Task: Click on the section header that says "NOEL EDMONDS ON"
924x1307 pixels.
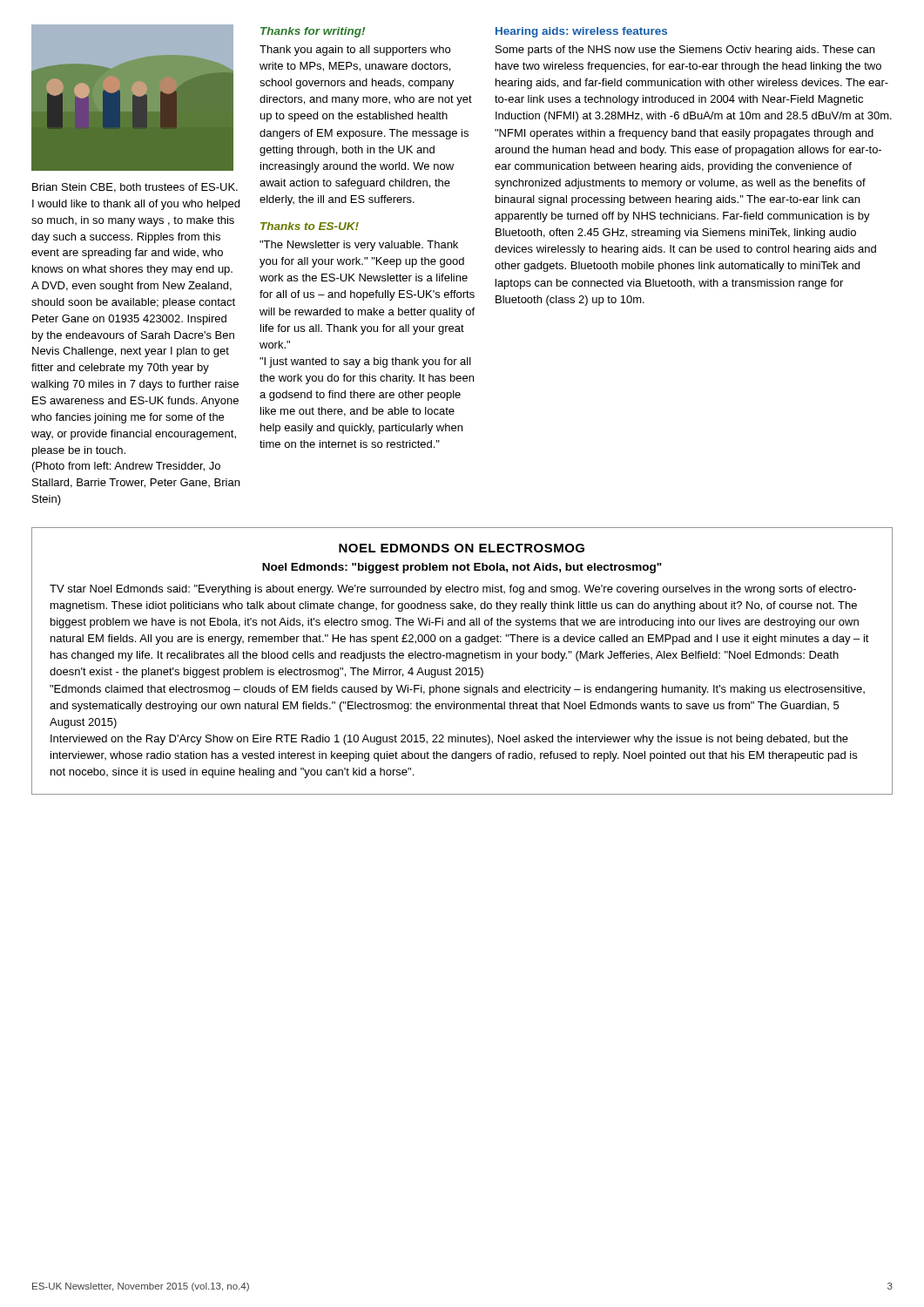Action: 462,548
